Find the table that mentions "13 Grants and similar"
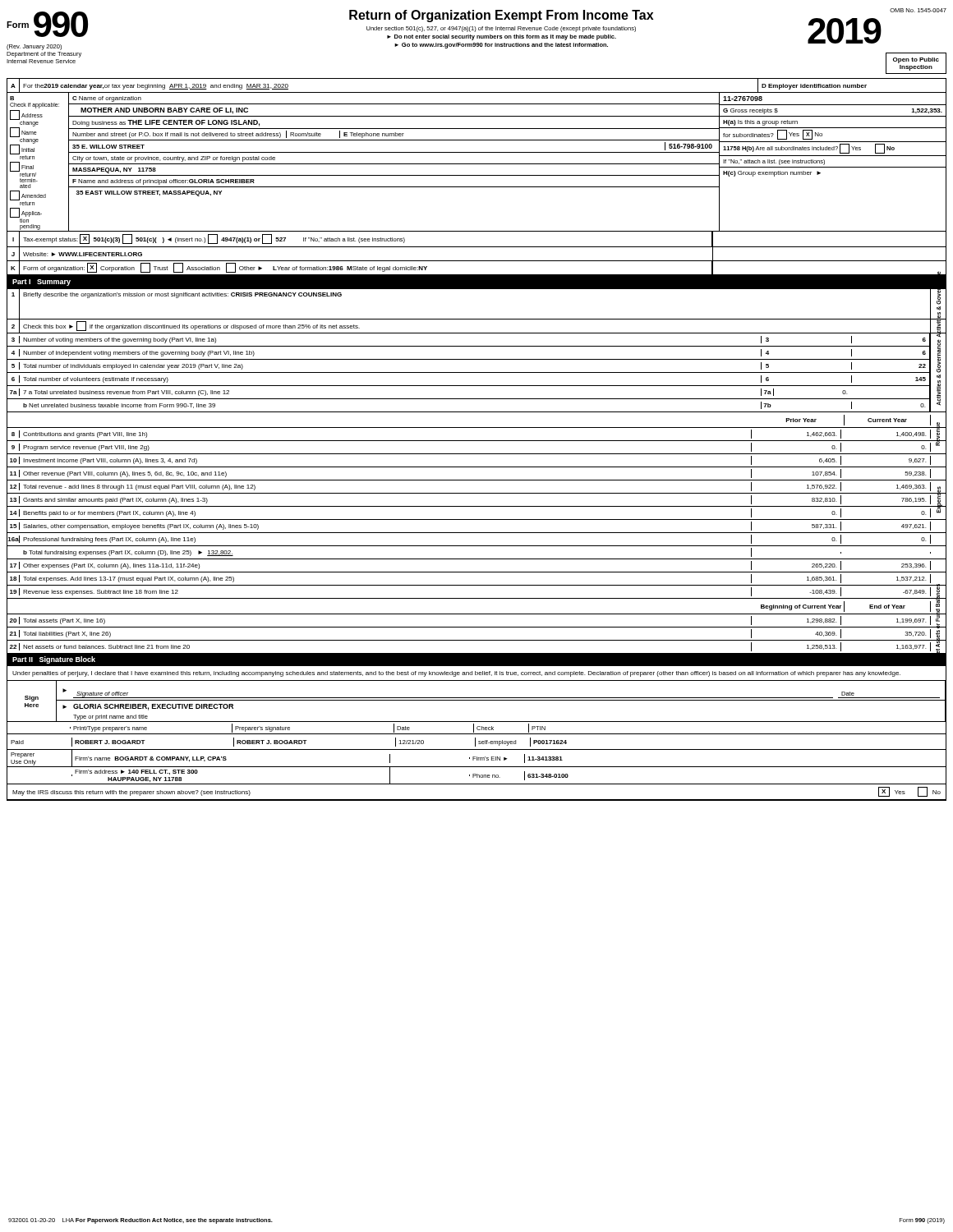The width and height of the screenshot is (953, 1232). coord(476,546)
